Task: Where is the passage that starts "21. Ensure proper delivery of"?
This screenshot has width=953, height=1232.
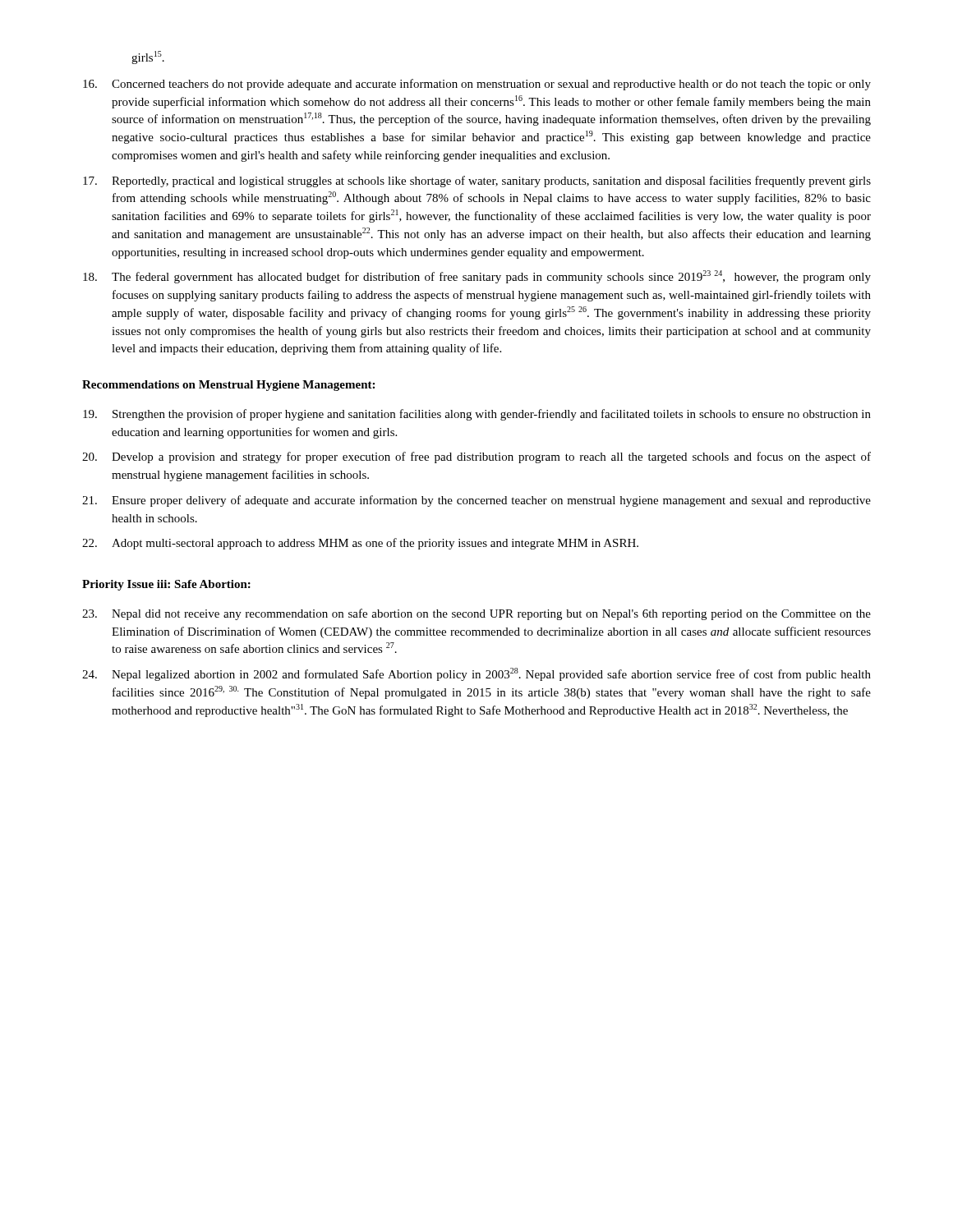Action: click(476, 510)
